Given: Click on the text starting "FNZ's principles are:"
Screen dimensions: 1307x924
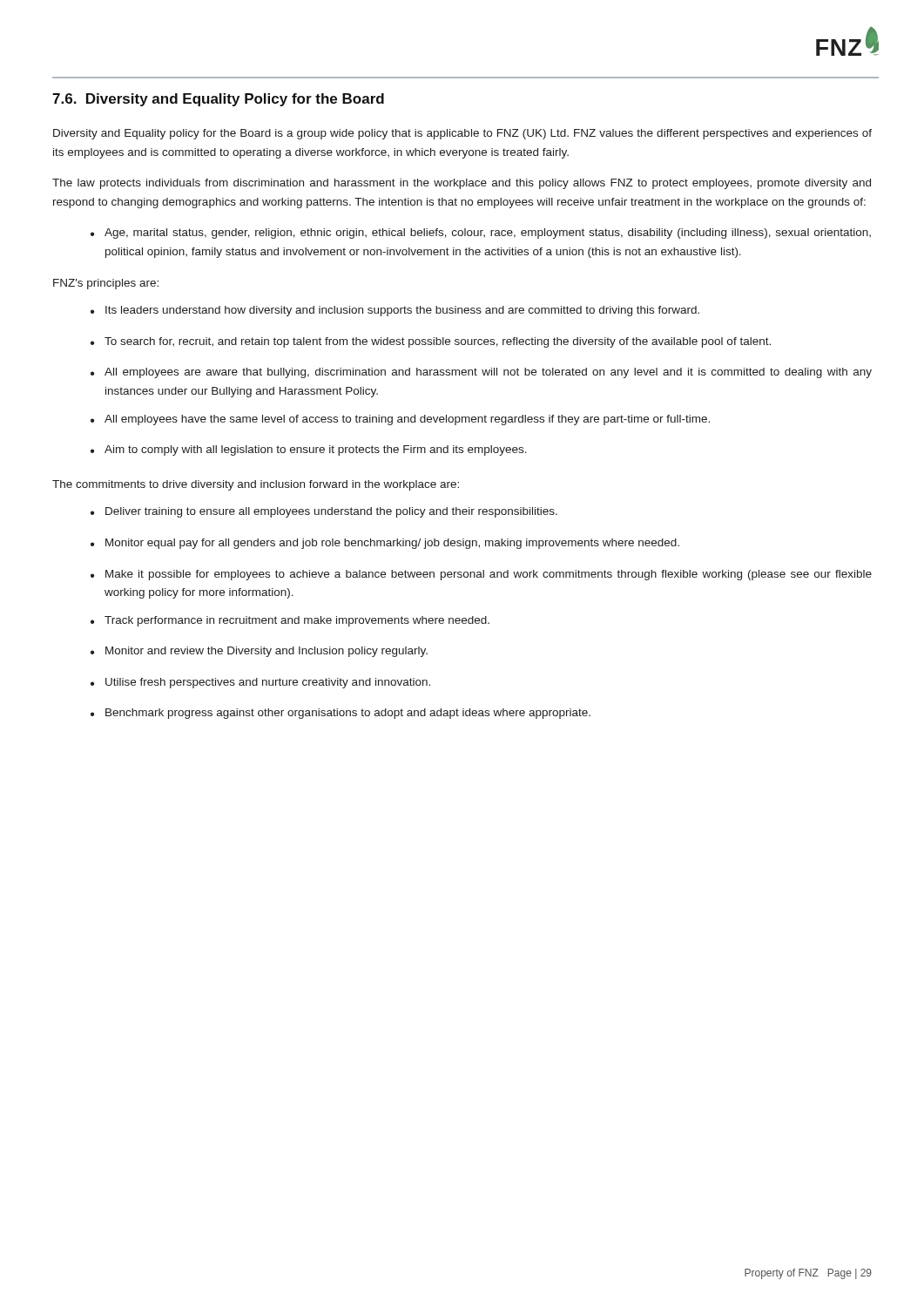Looking at the screenshot, I should (106, 282).
